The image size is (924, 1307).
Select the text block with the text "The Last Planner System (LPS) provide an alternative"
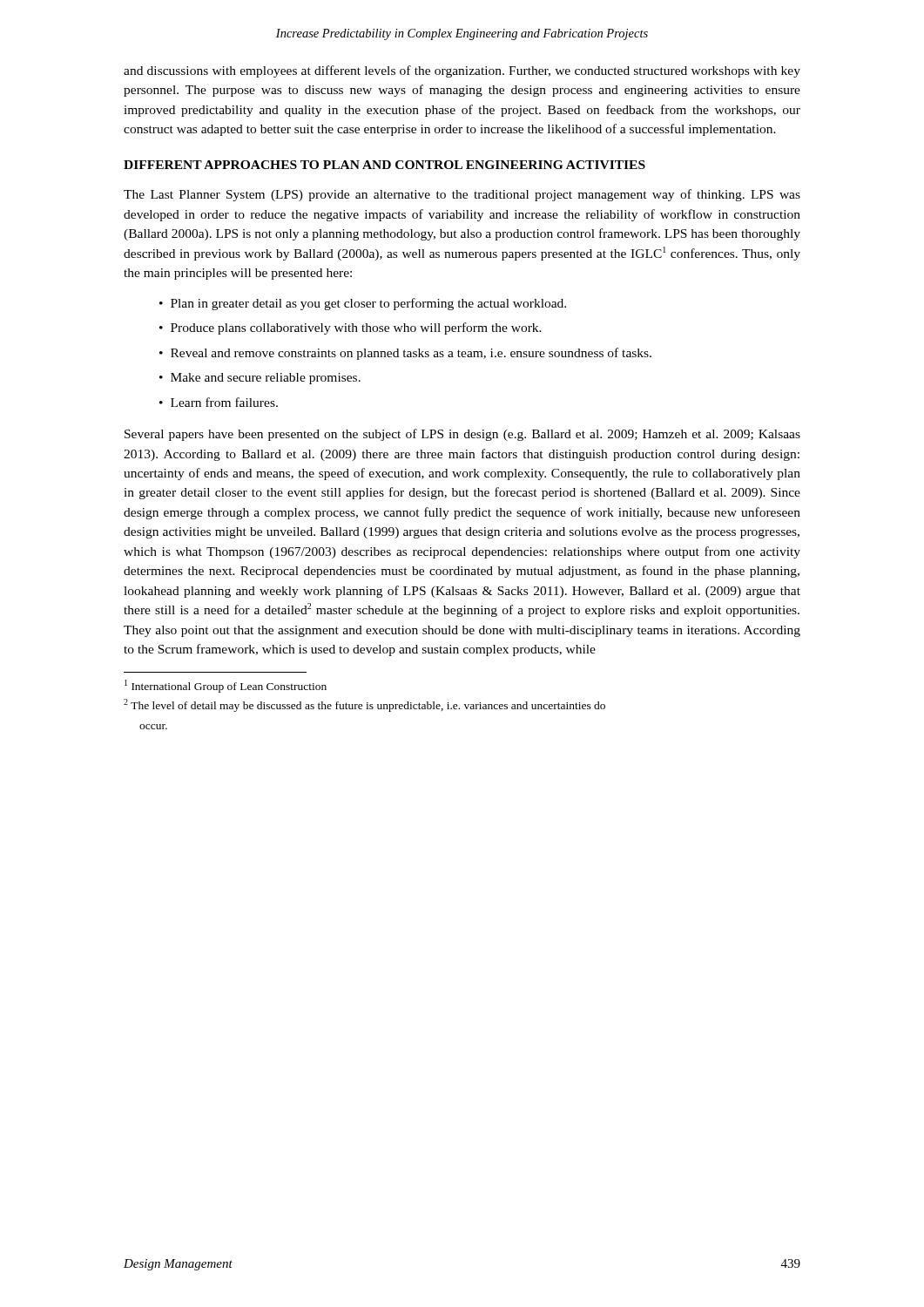pos(462,234)
